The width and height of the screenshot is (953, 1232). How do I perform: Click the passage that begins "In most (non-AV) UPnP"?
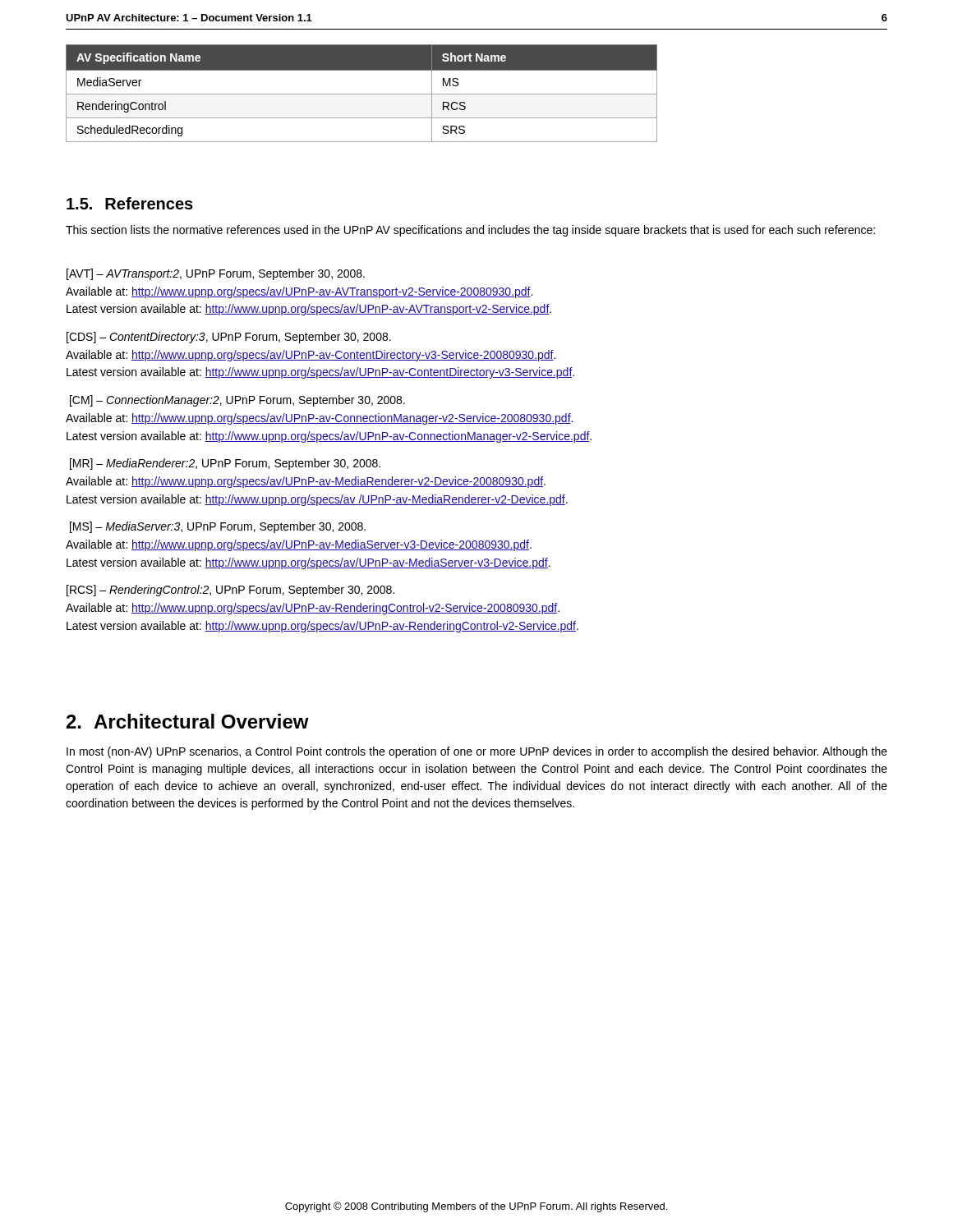click(476, 778)
